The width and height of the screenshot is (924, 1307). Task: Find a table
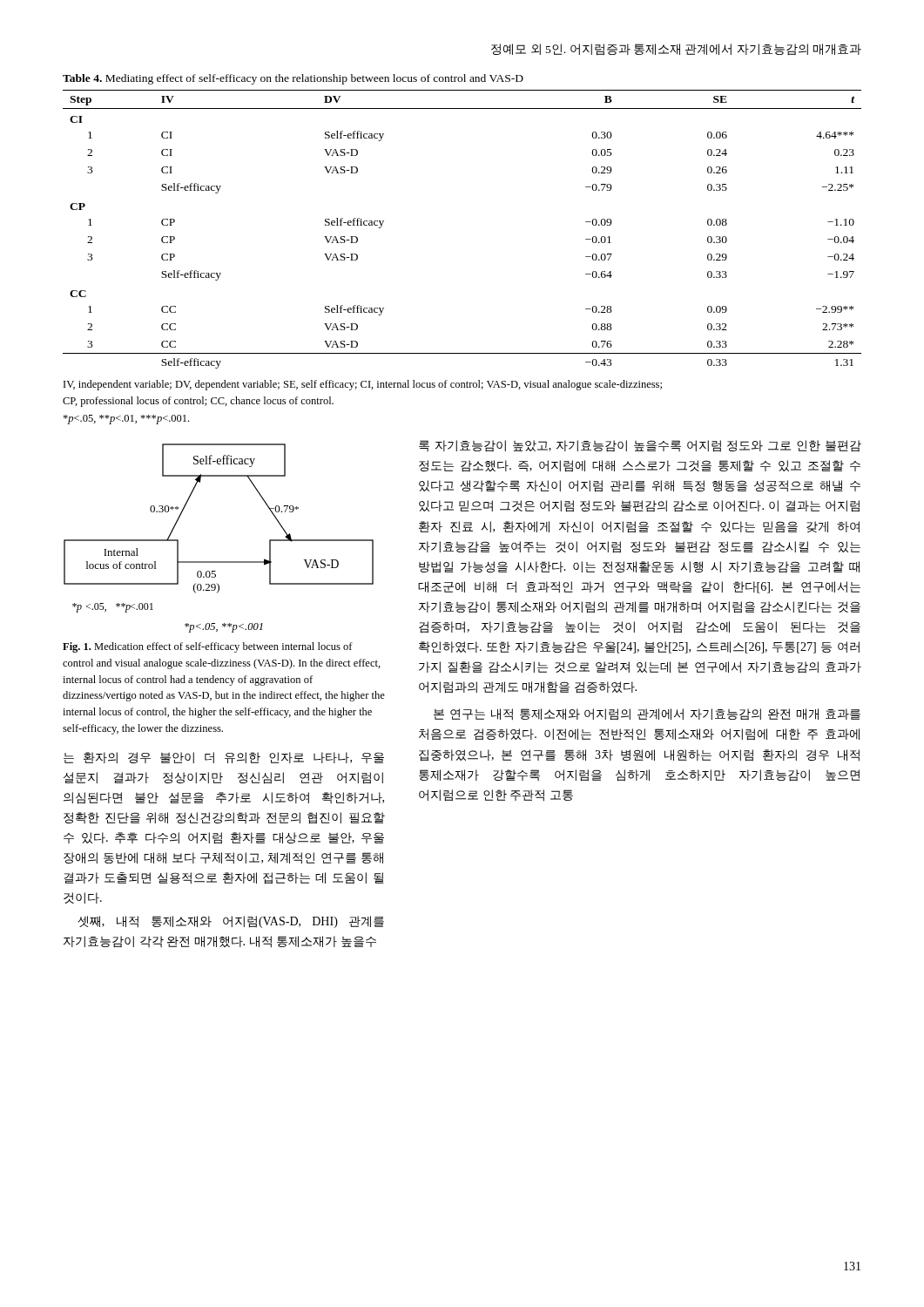tap(462, 230)
